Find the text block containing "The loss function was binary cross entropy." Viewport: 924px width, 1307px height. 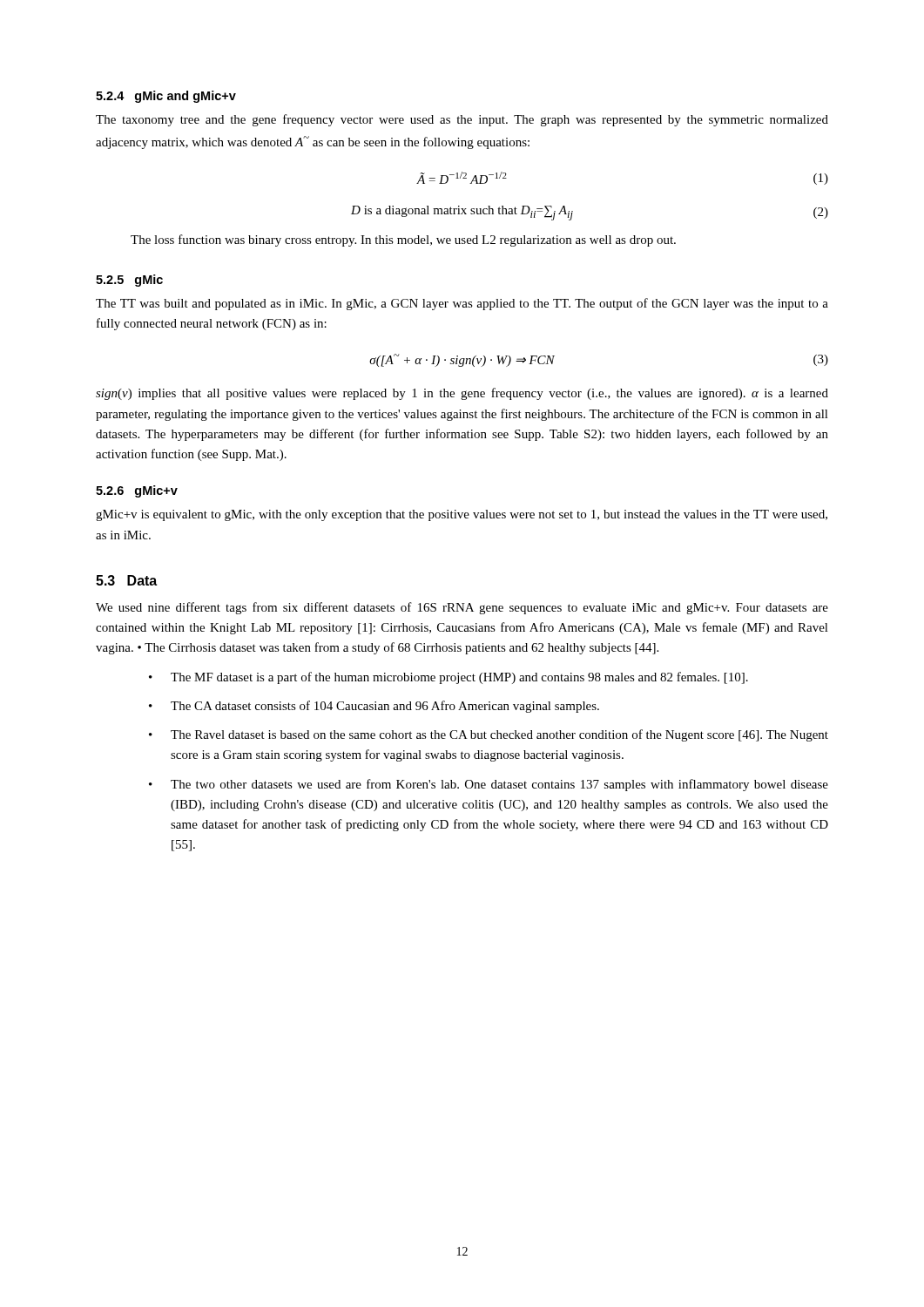click(404, 239)
